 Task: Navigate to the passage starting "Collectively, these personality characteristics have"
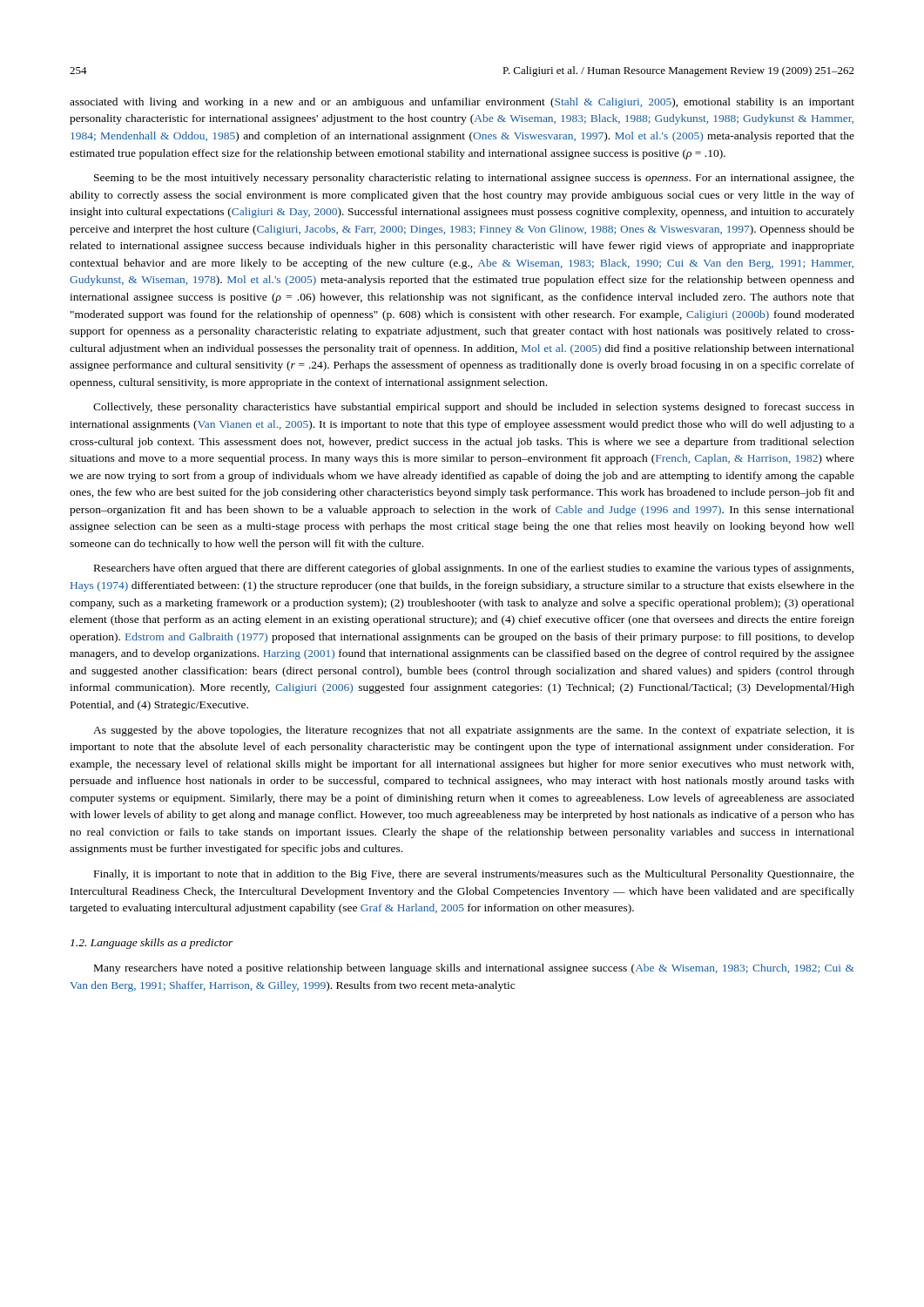pos(462,475)
